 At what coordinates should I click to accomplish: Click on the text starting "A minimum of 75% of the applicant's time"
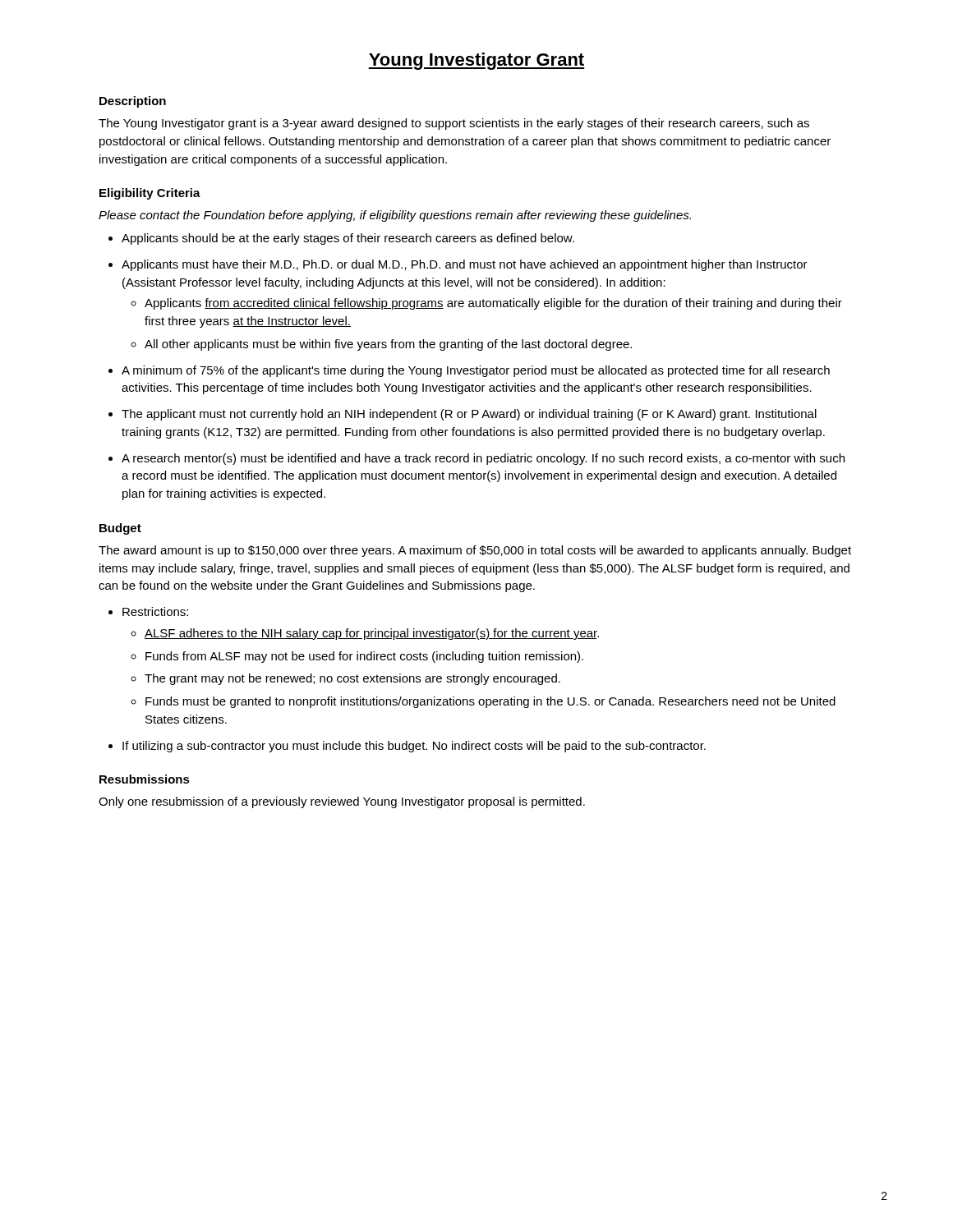(x=476, y=379)
